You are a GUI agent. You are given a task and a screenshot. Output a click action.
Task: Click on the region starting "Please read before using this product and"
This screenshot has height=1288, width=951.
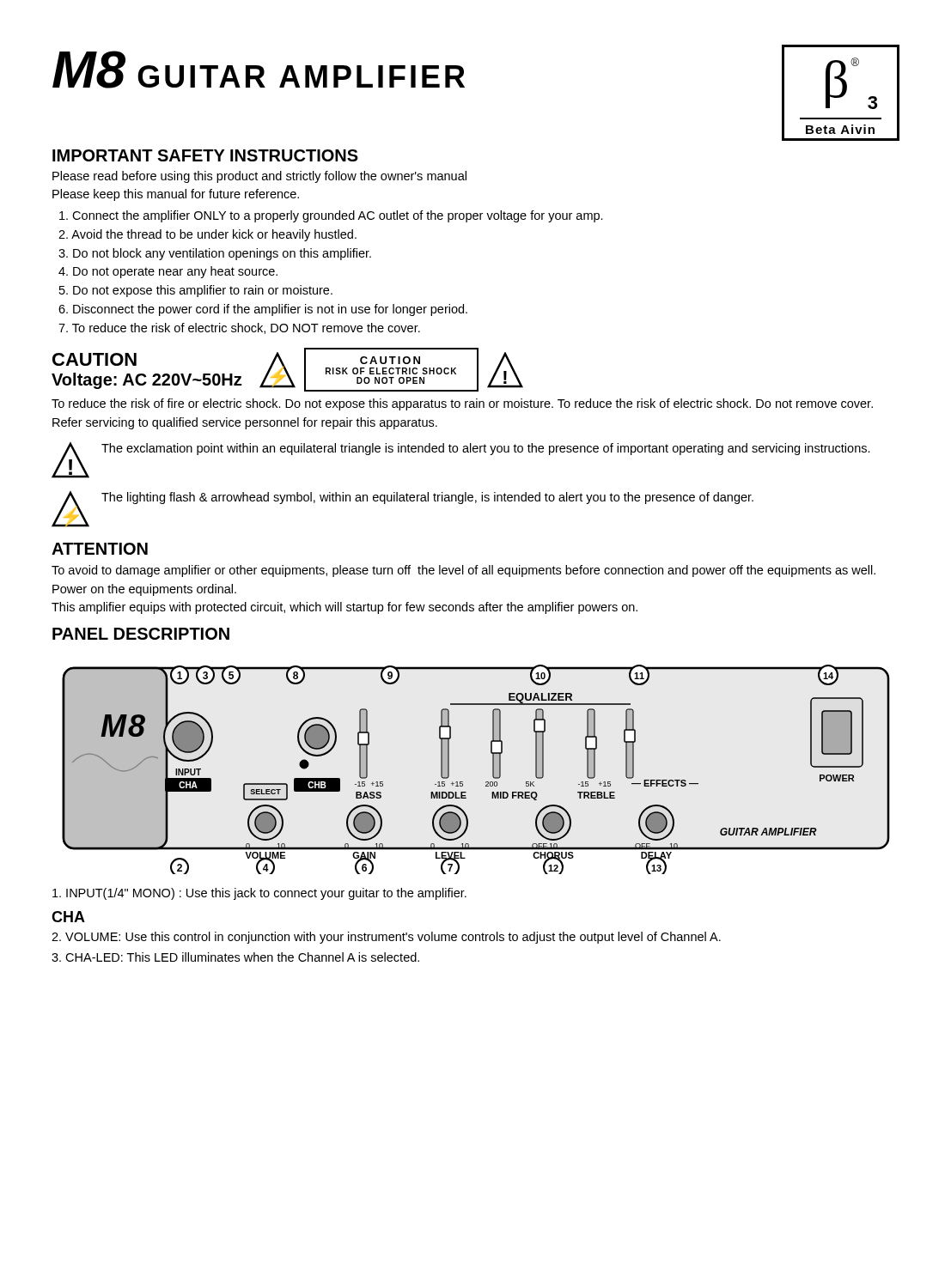coord(259,185)
